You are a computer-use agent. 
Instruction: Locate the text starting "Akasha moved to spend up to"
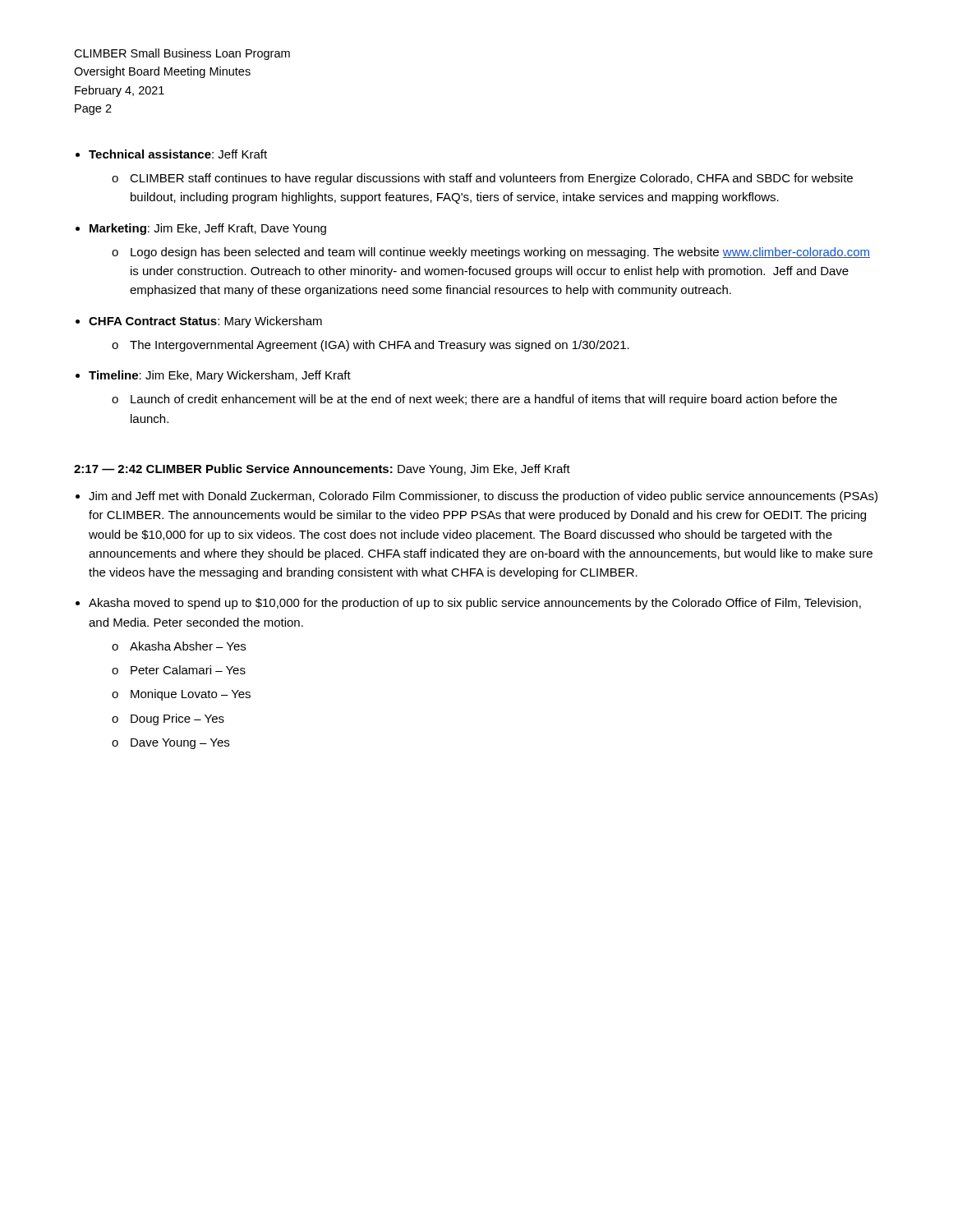click(x=475, y=604)
